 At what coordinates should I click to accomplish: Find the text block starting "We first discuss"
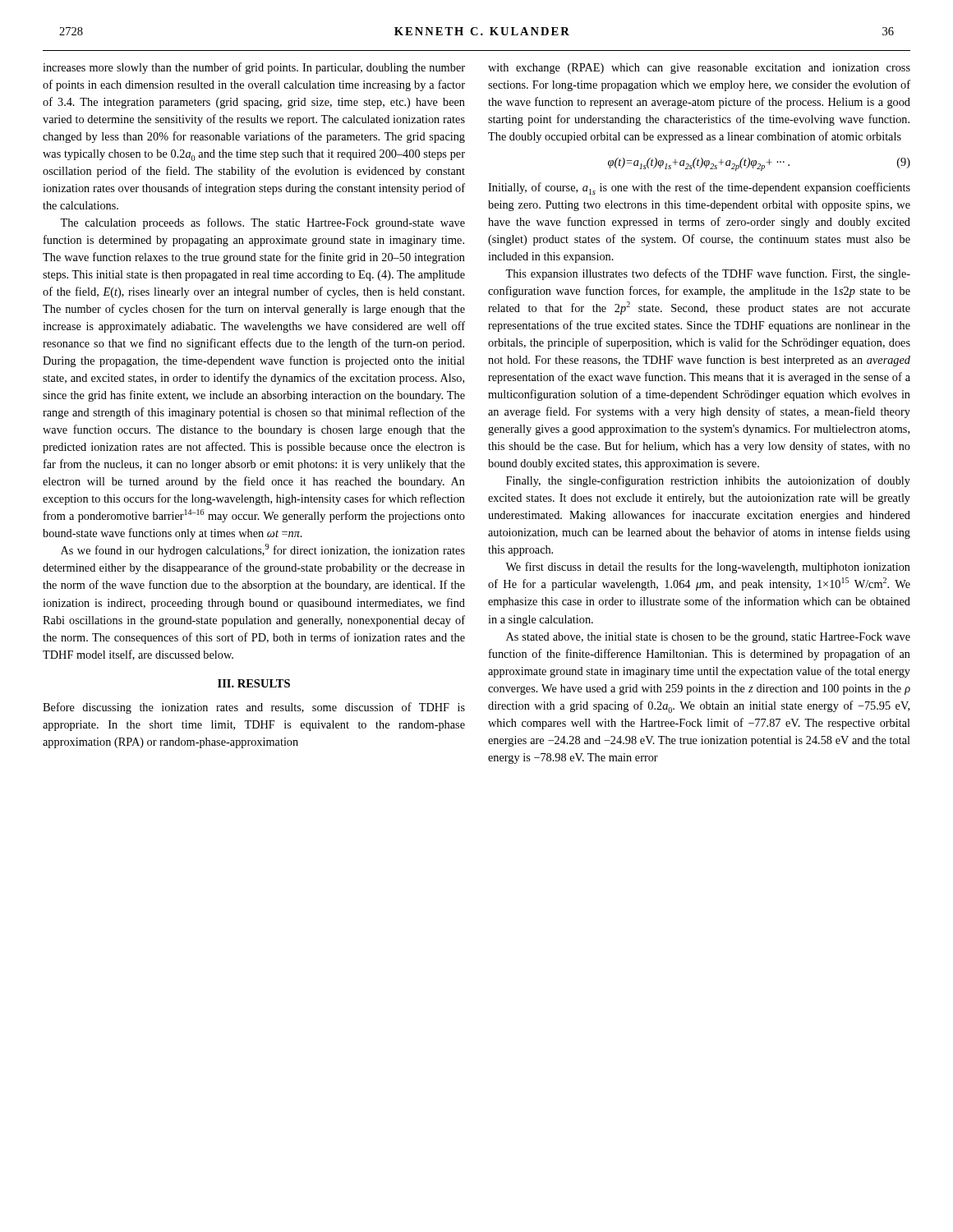pyautogui.click(x=699, y=593)
